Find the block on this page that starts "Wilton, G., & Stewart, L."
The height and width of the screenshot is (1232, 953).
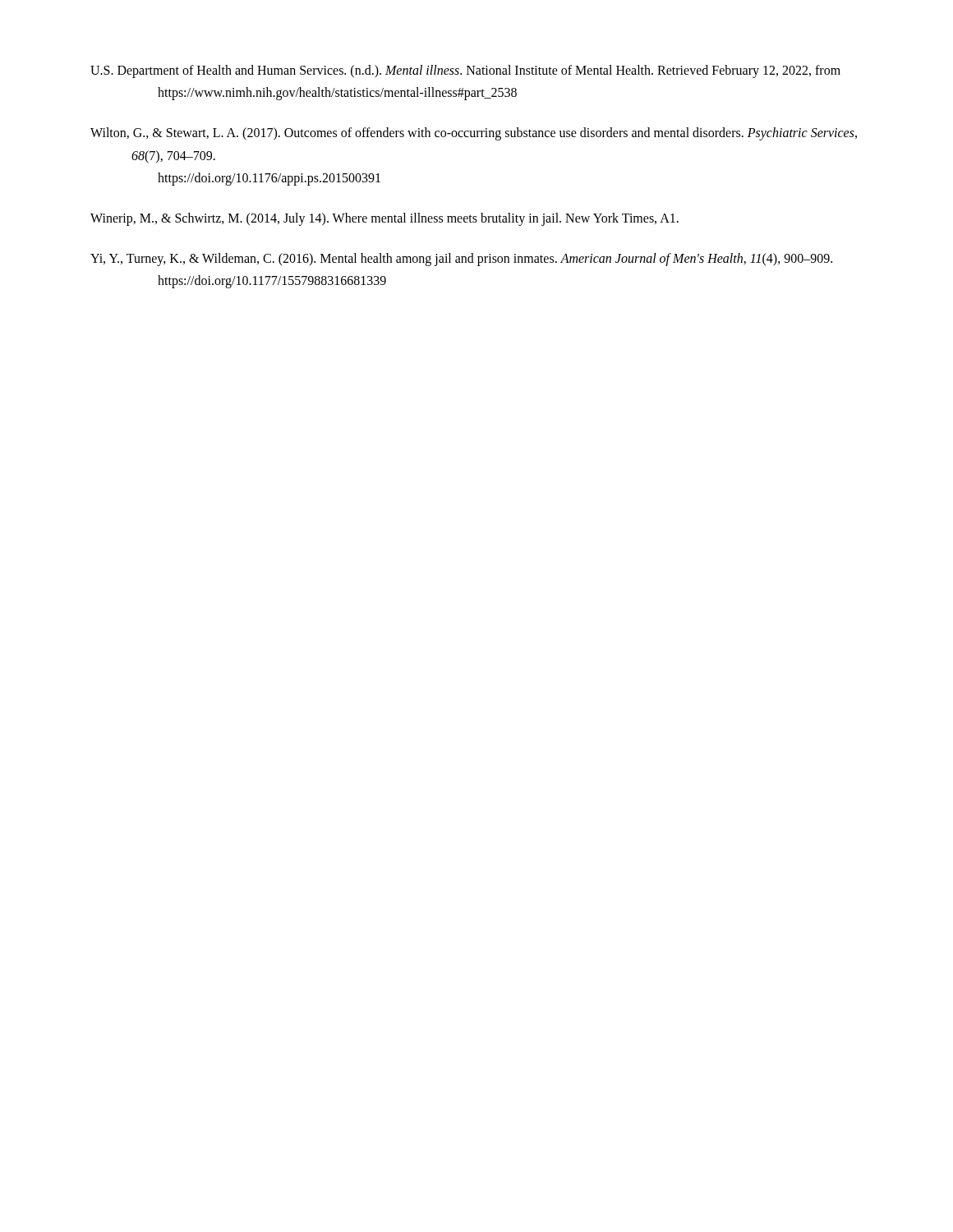click(474, 134)
